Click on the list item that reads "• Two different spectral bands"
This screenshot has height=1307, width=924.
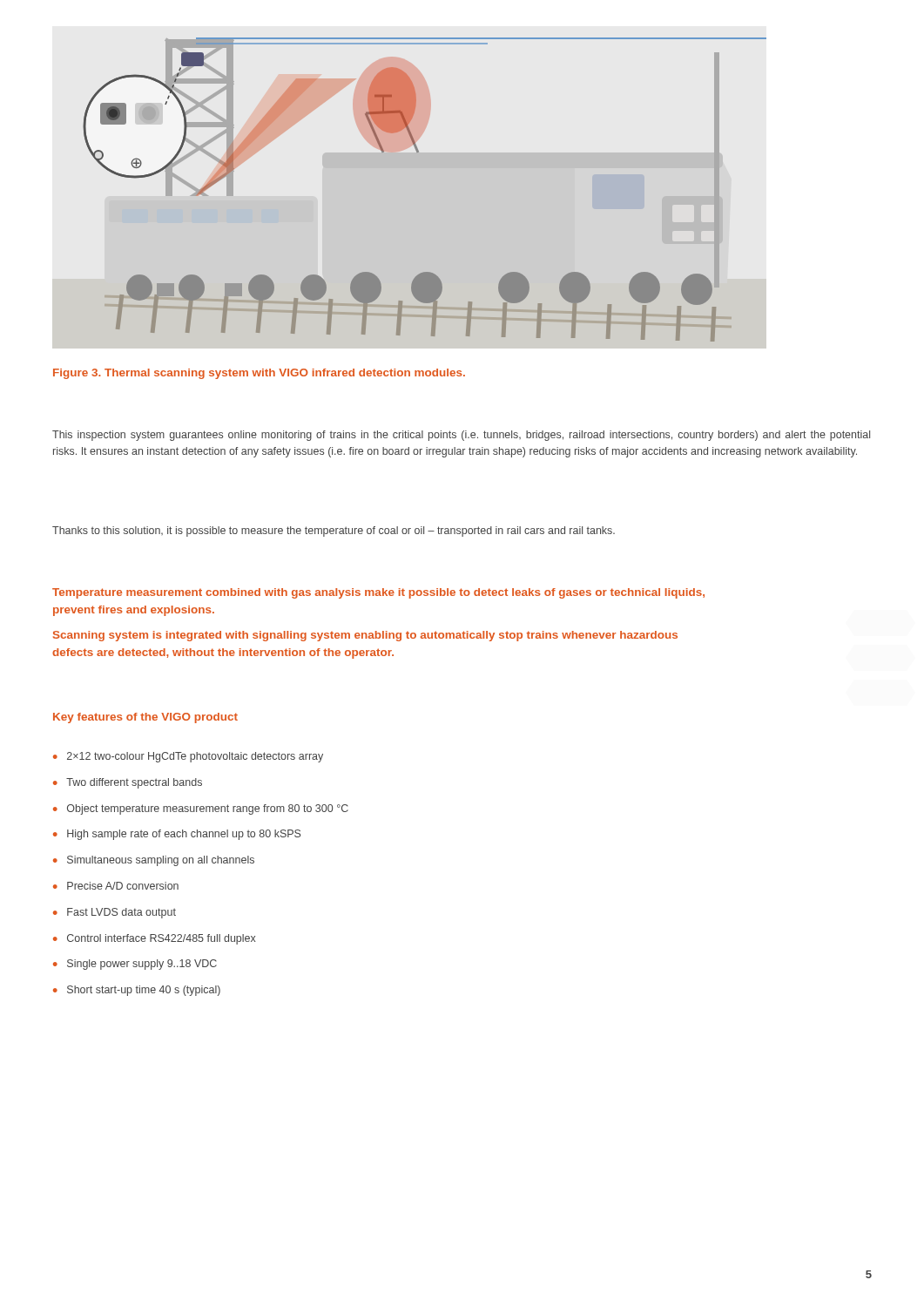click(x=127, y=784)
